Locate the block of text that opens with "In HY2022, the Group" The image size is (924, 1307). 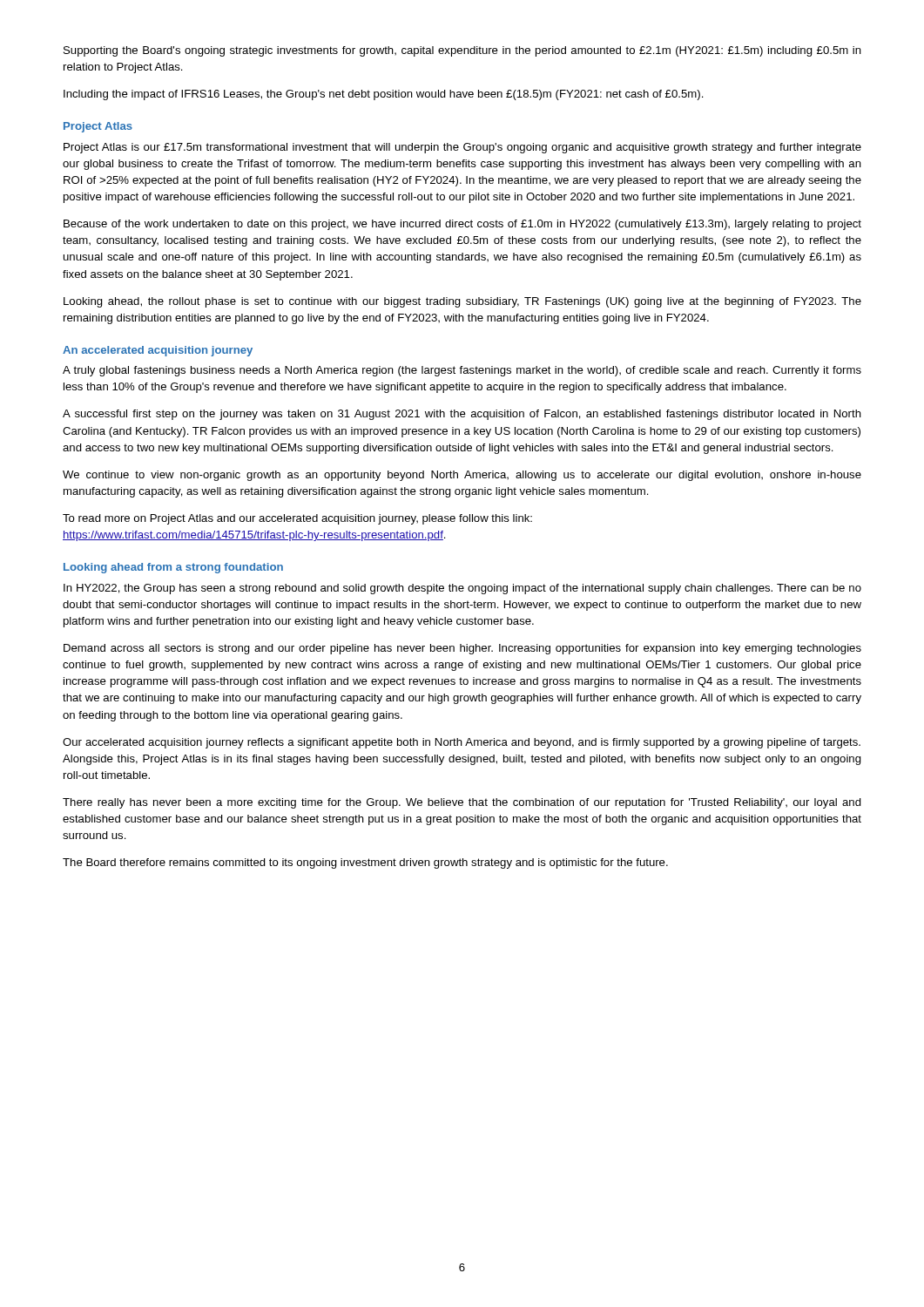[x=462, y=604]
